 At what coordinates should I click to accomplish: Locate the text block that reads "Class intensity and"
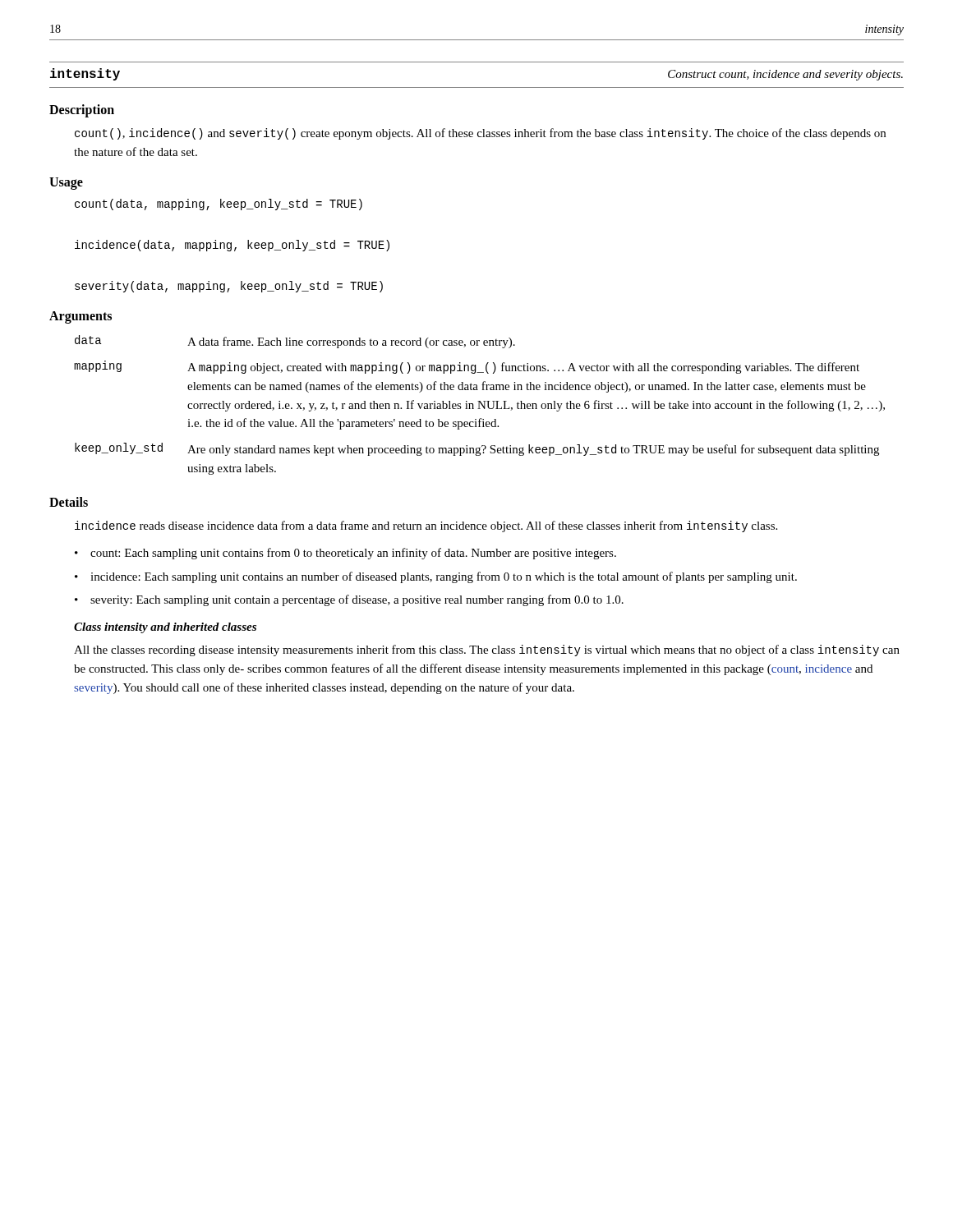click(x=165, y=626)
